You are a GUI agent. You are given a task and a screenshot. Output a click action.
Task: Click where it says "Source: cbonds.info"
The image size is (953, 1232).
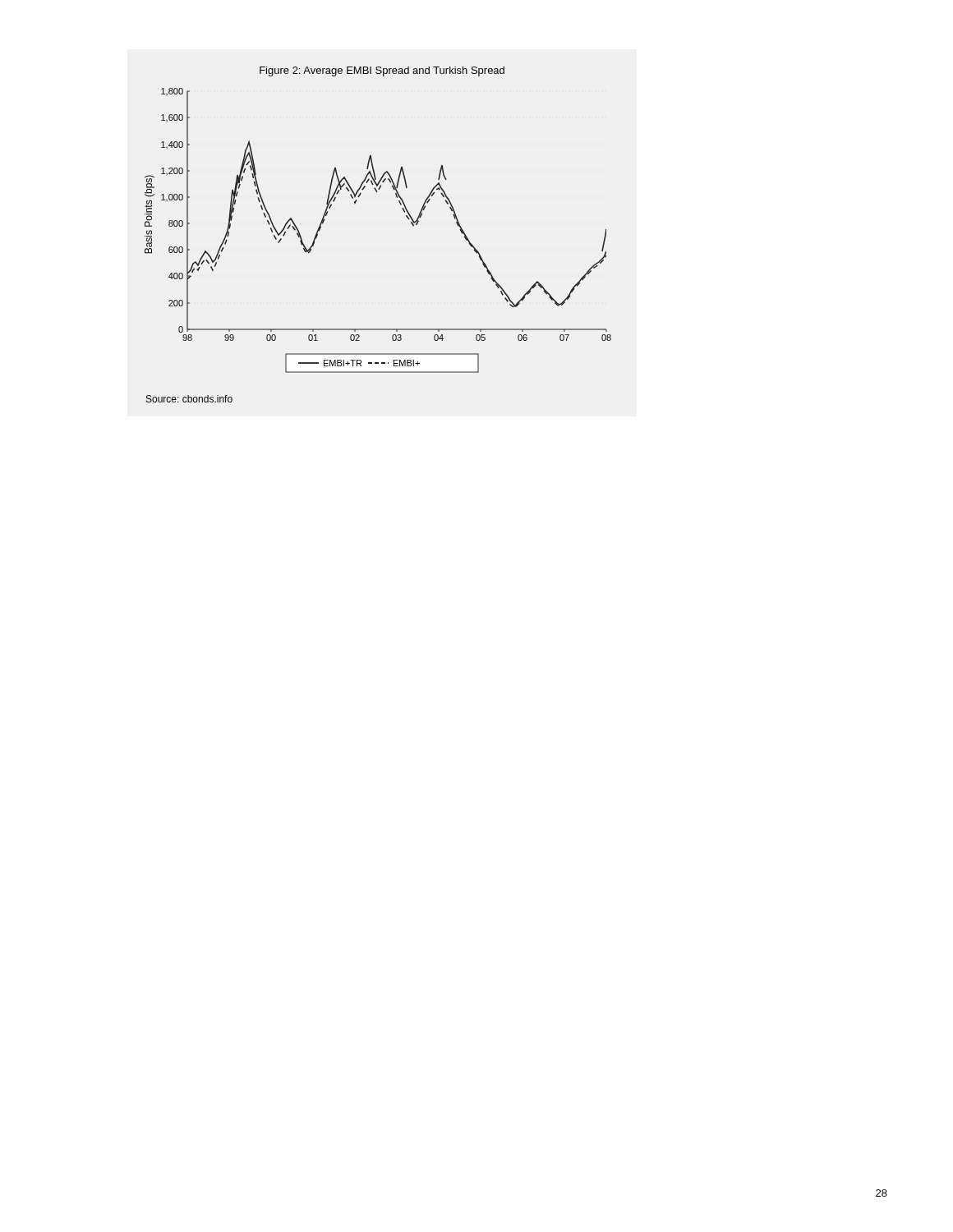[x=189, y=399]
